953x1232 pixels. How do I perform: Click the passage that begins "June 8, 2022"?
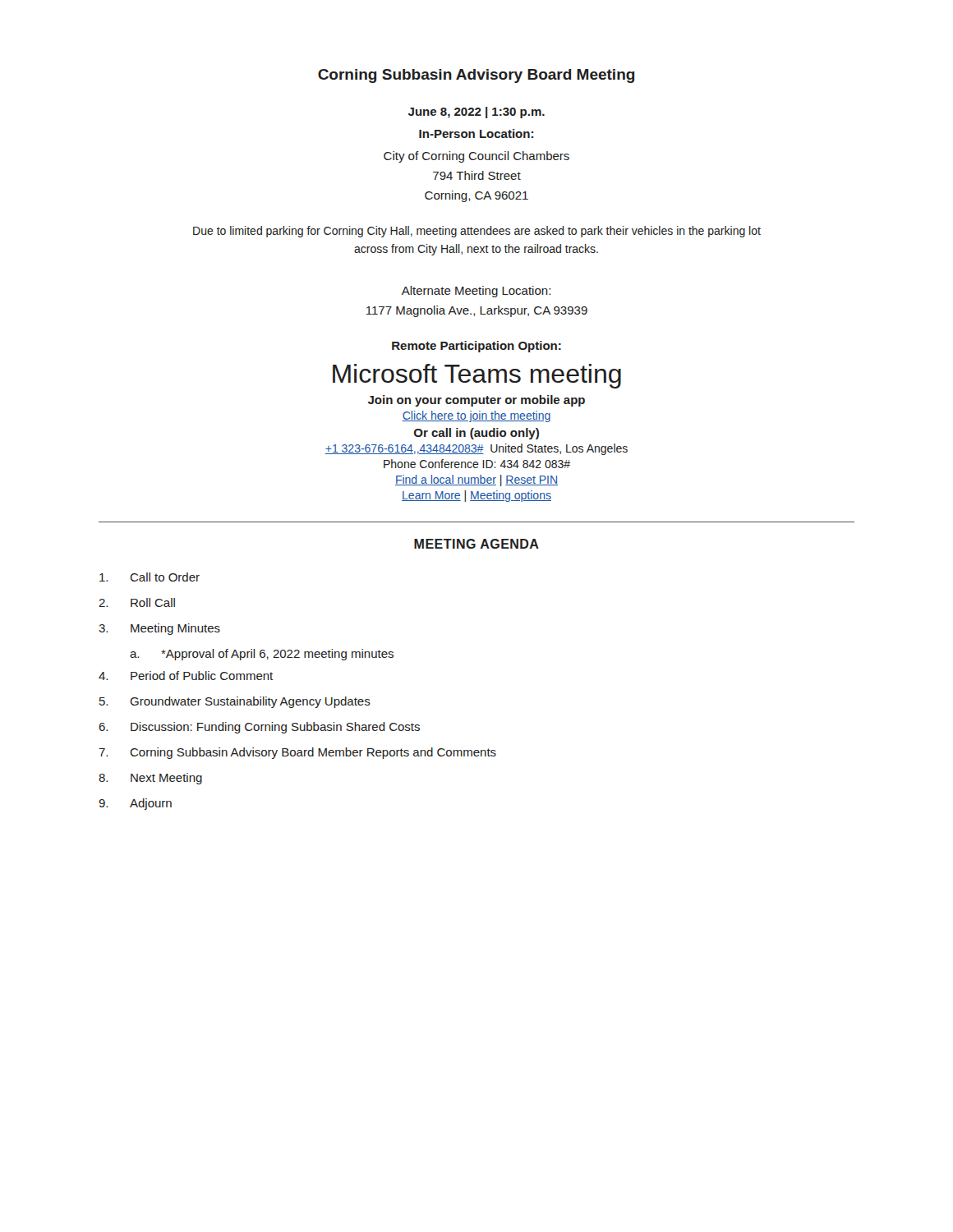pos(476,153)
